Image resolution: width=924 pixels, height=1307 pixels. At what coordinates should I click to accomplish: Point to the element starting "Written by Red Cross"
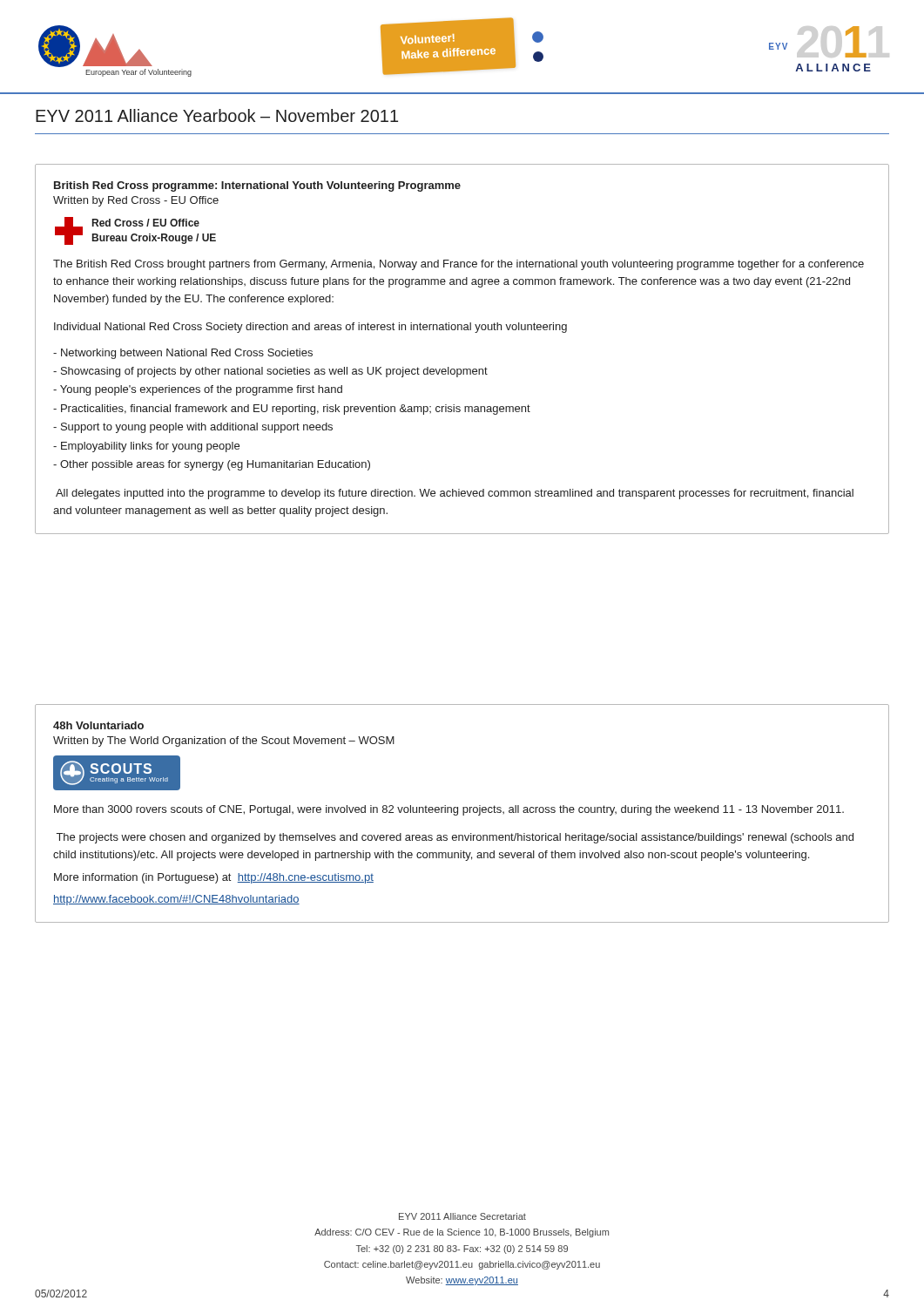(136, 200)
